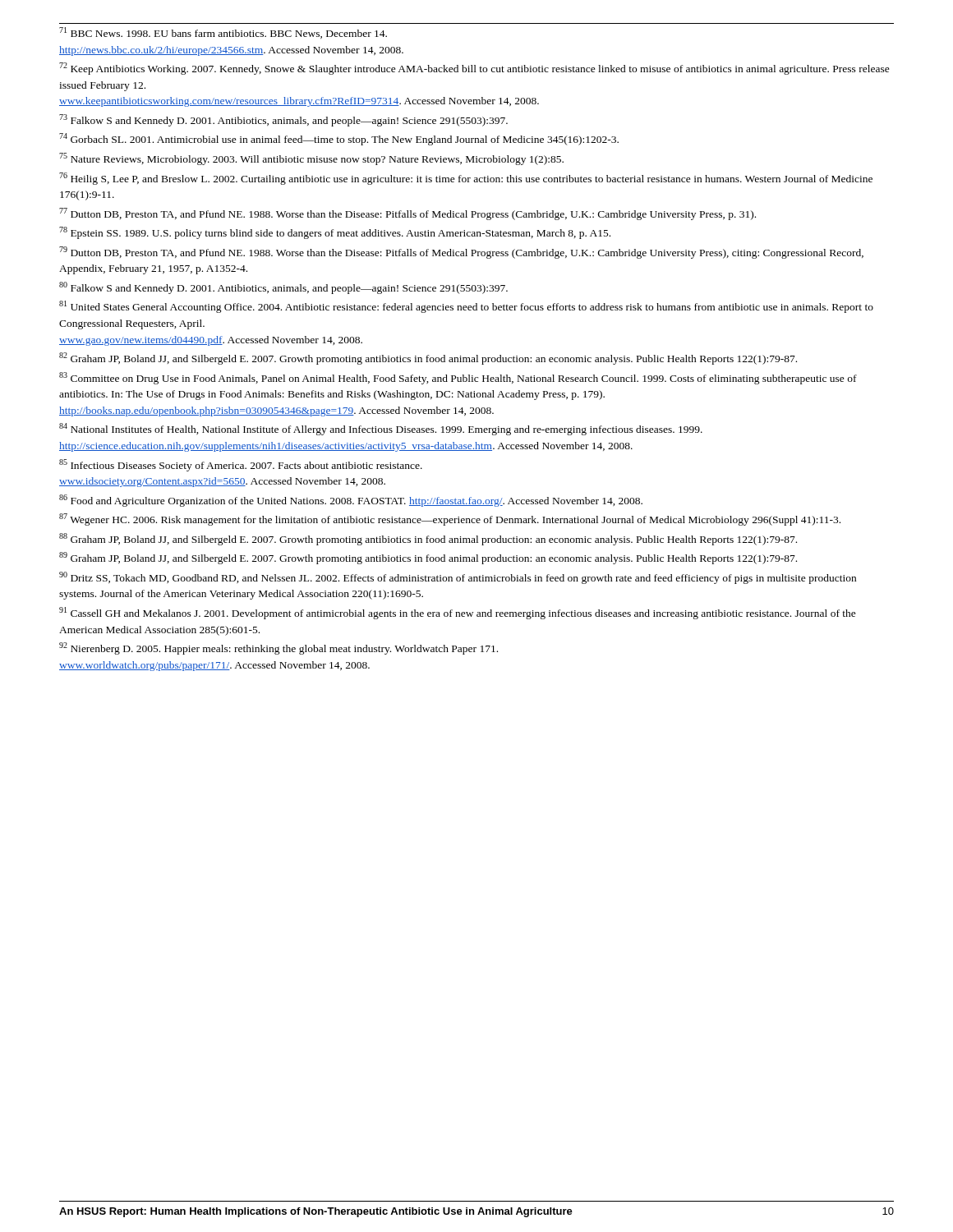Find the footnote containing "72 Keep Antibiotics"
Viewport: 953px width, 1232px height.
(474, 69)
